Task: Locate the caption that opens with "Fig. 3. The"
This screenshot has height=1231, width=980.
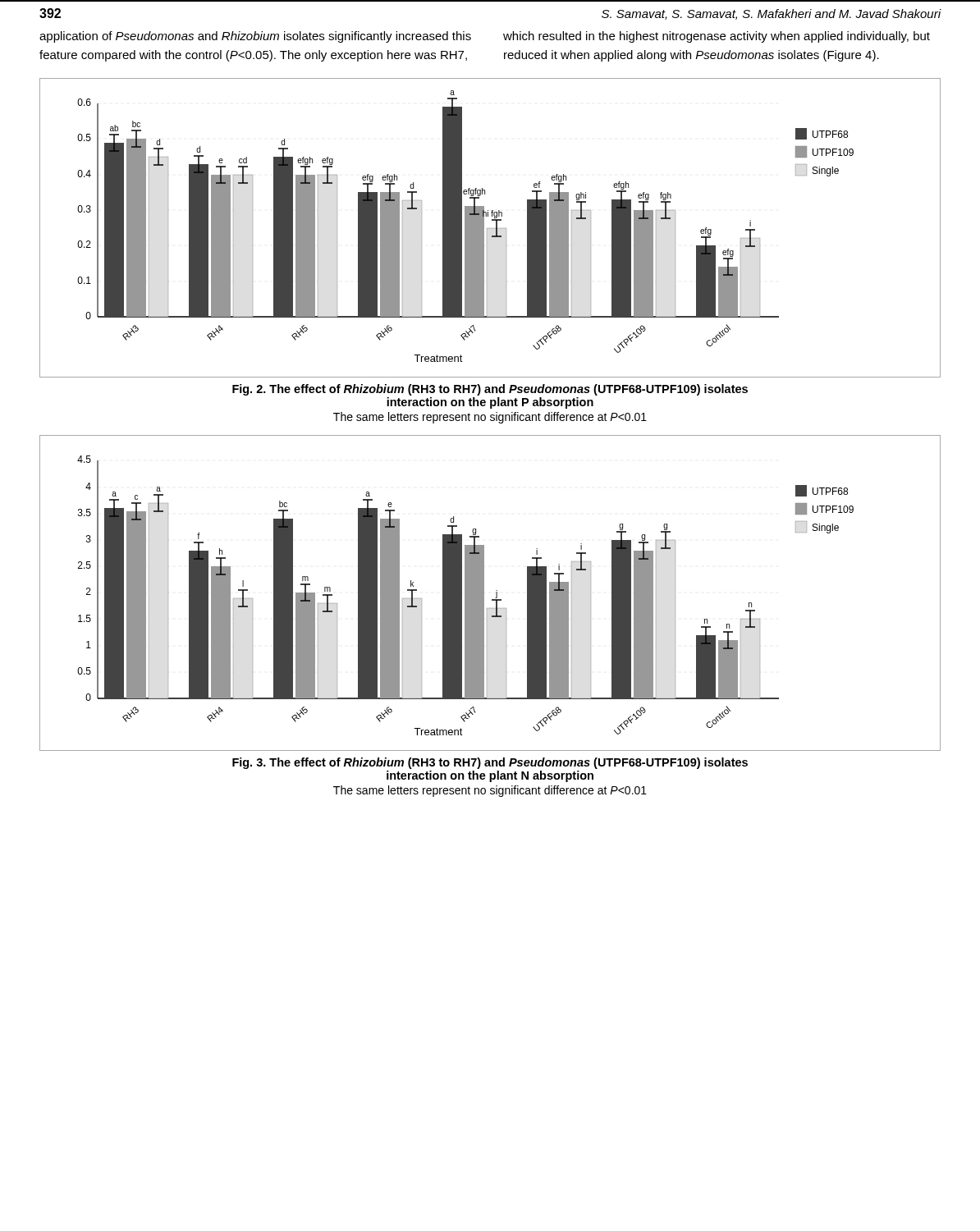Action: click(490, 769)
